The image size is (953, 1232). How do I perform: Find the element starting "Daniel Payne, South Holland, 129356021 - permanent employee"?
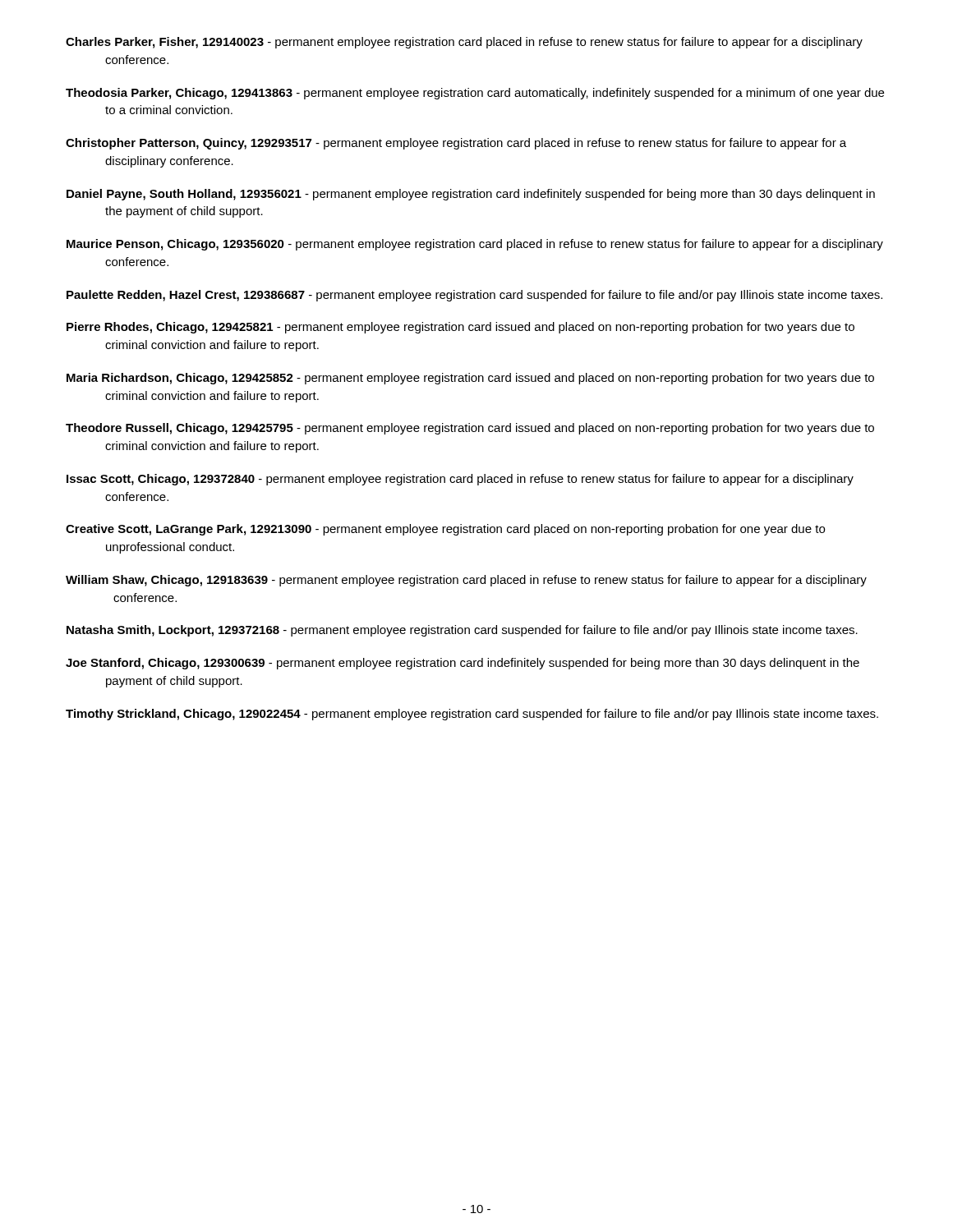pos(476,202)
